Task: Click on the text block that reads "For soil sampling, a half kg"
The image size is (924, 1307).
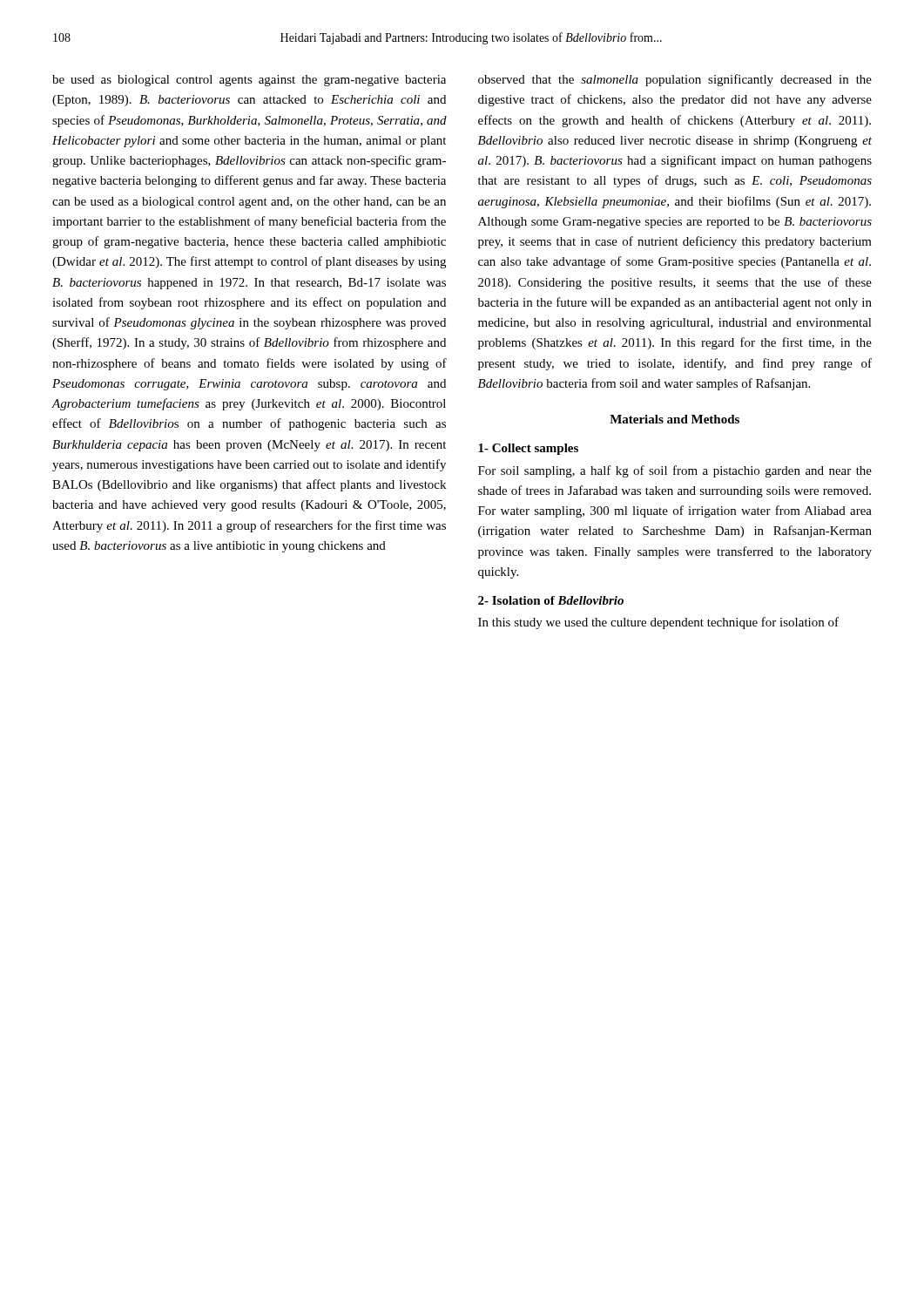Action: click(675, 521)
